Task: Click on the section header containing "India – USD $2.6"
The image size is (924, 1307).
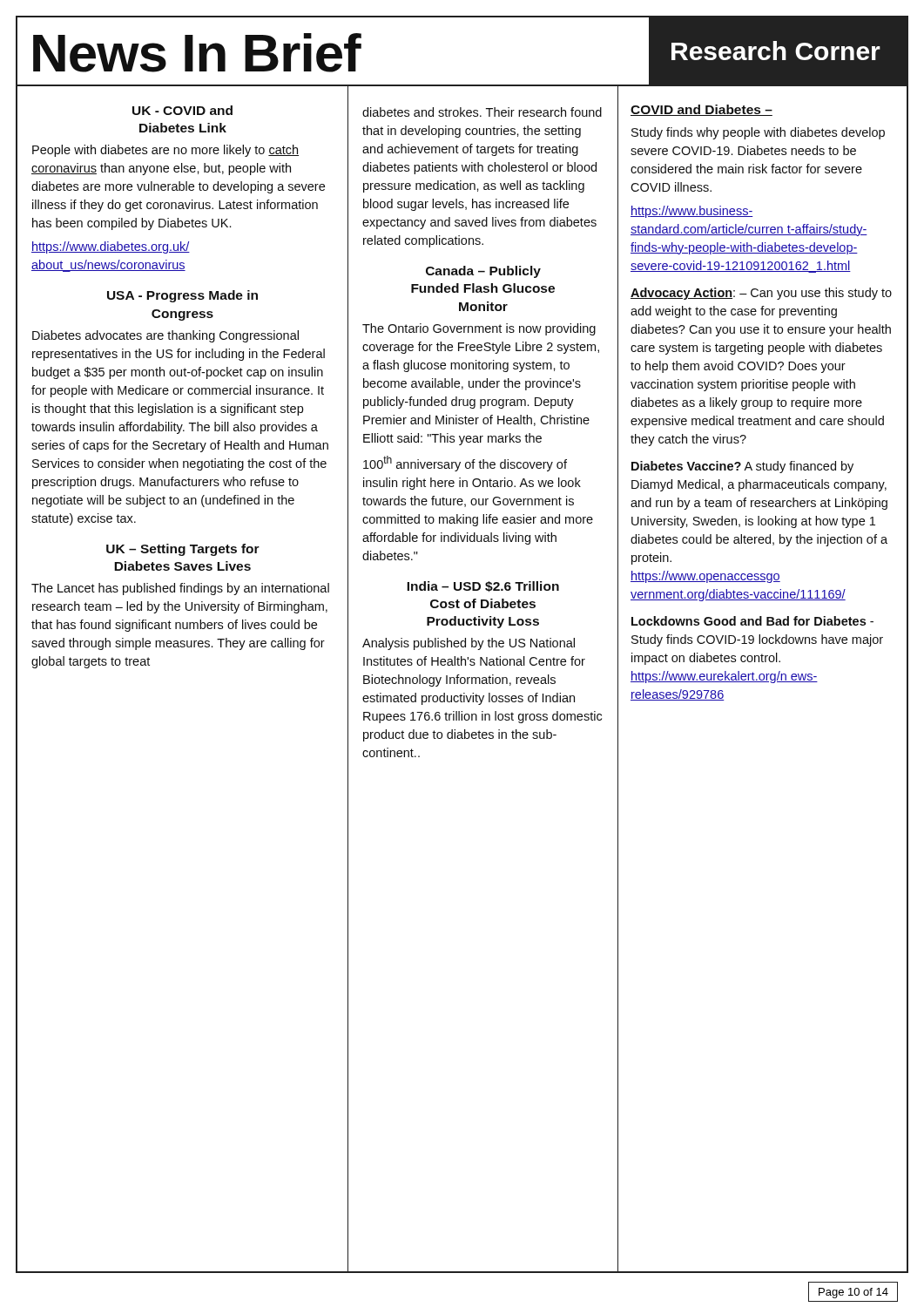Action: 483,603
